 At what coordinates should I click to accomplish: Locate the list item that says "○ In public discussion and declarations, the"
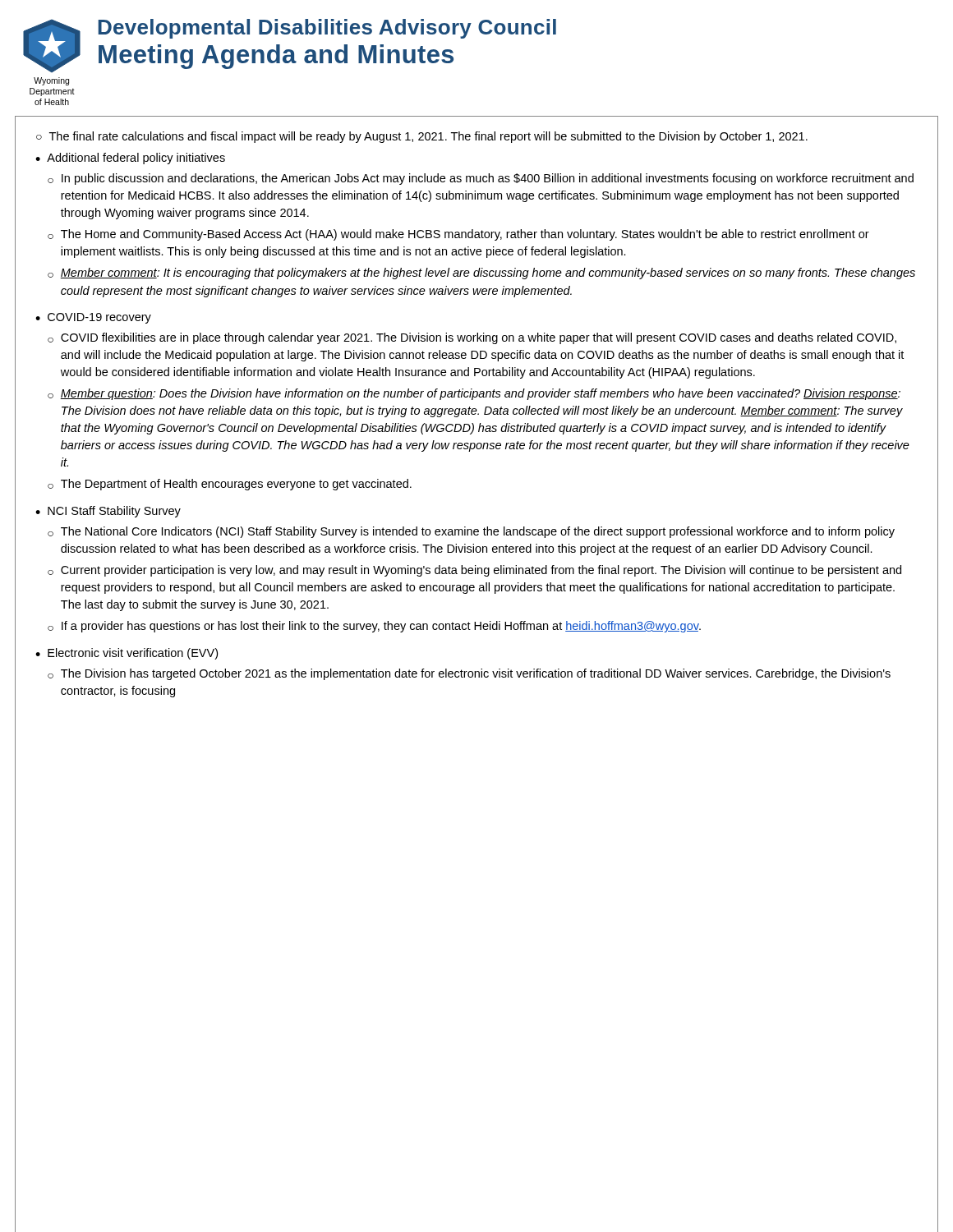(482, 196)
